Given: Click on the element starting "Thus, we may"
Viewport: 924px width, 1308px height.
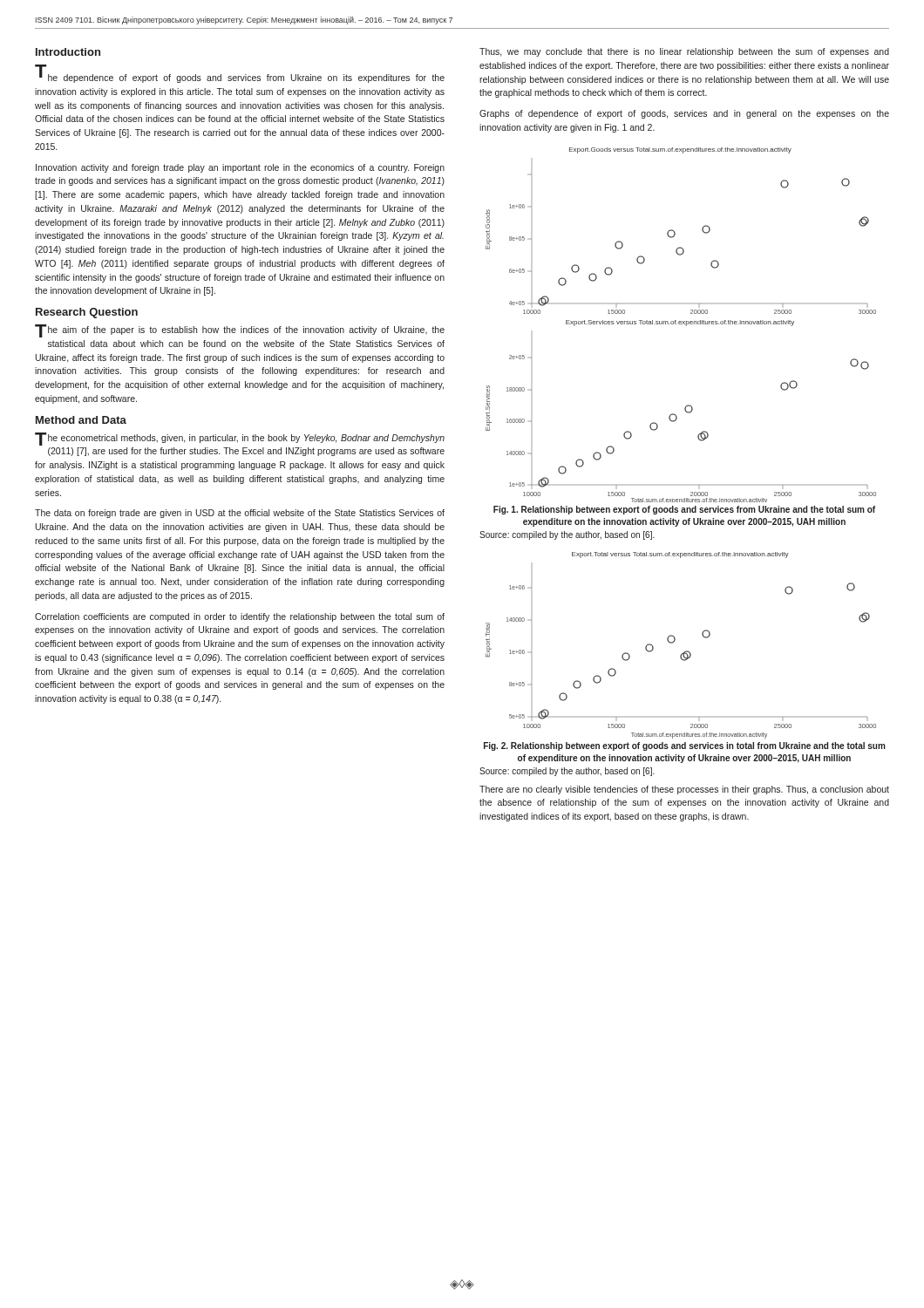Looking at the screenshot, I should click(684, 72).
